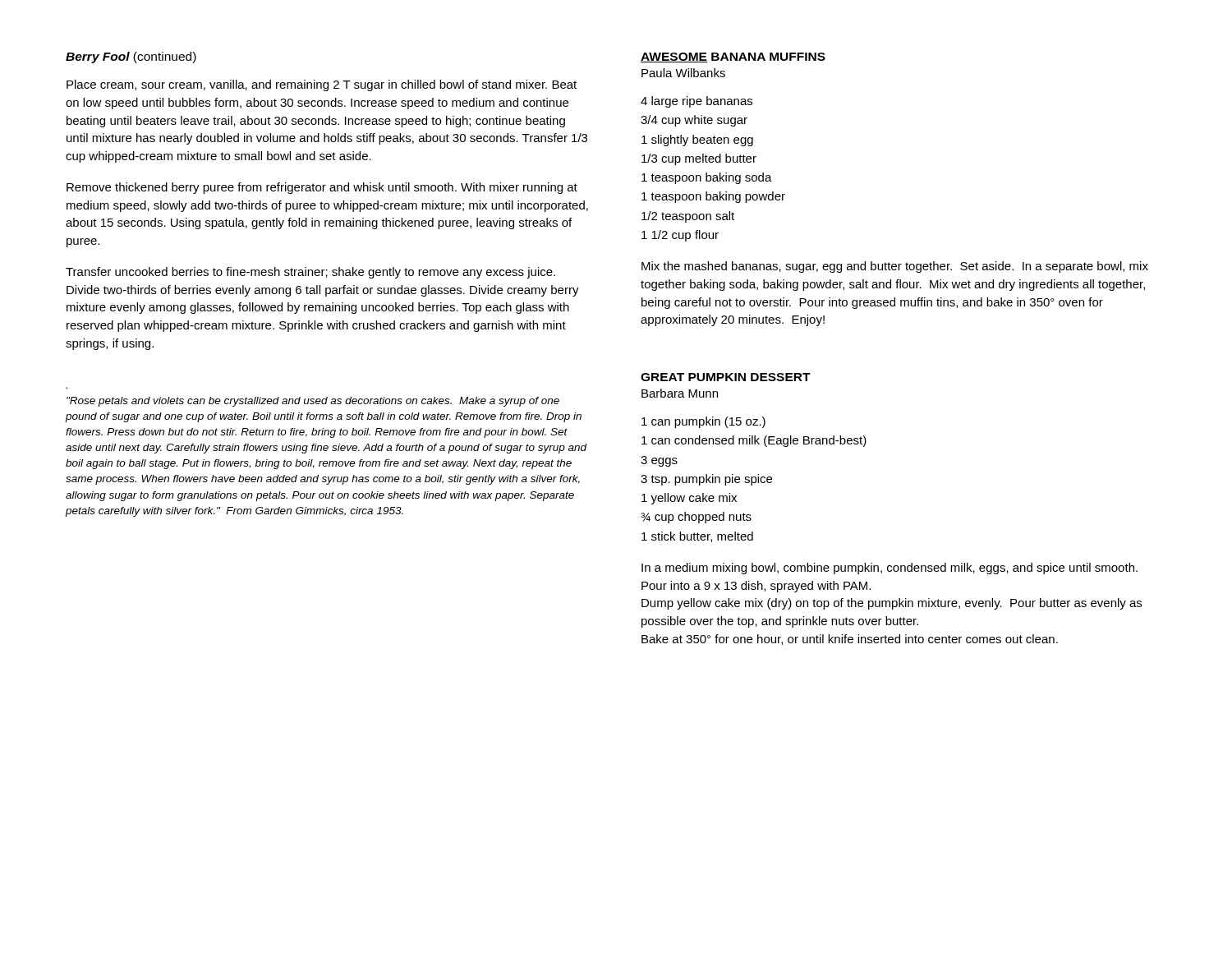
Task: Locate the region starting "1 teaspoon baking powder"
Action: (x=713, y=196)
